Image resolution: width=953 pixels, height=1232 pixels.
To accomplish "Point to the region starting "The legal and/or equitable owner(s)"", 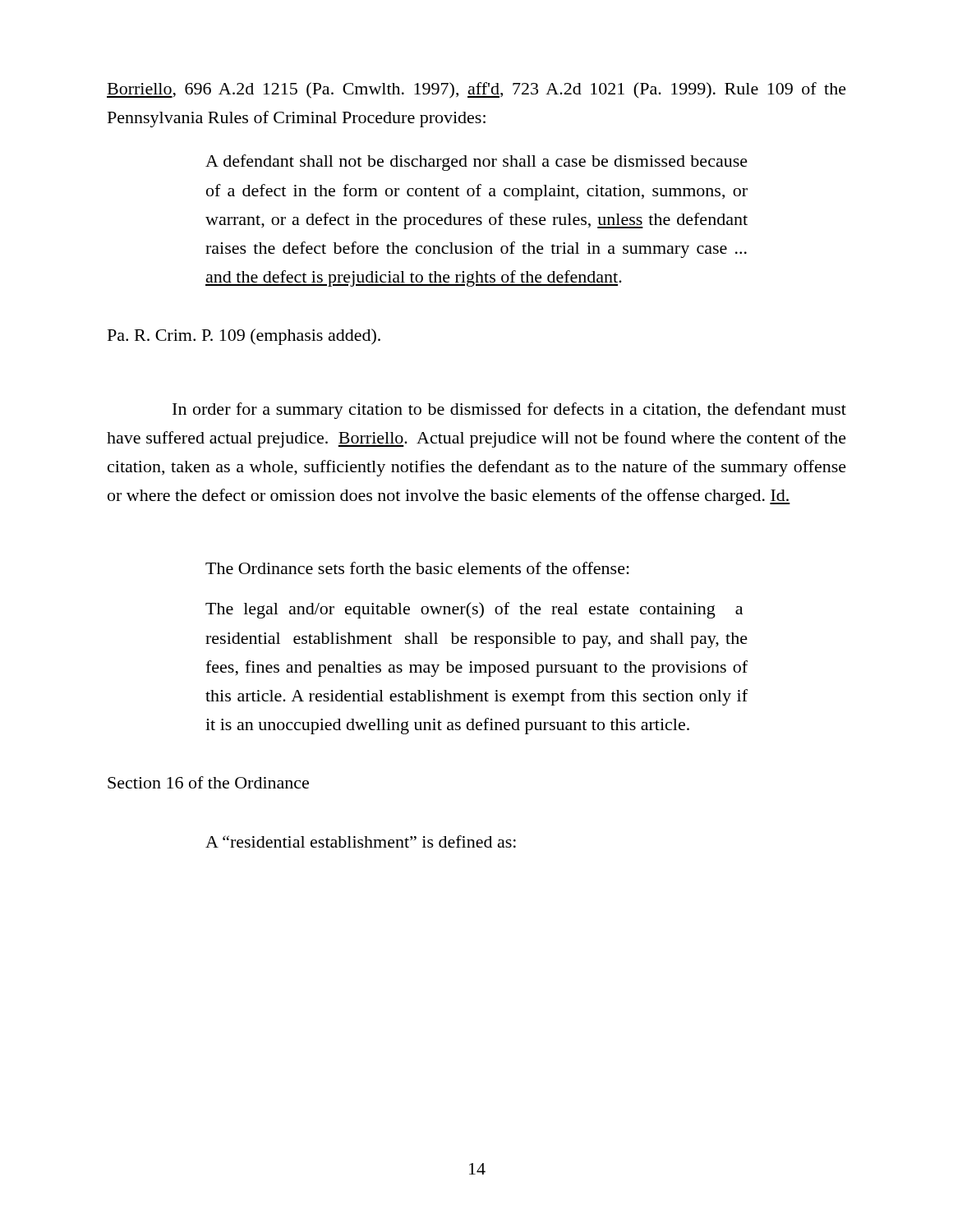I will click(x=476, y=666).
